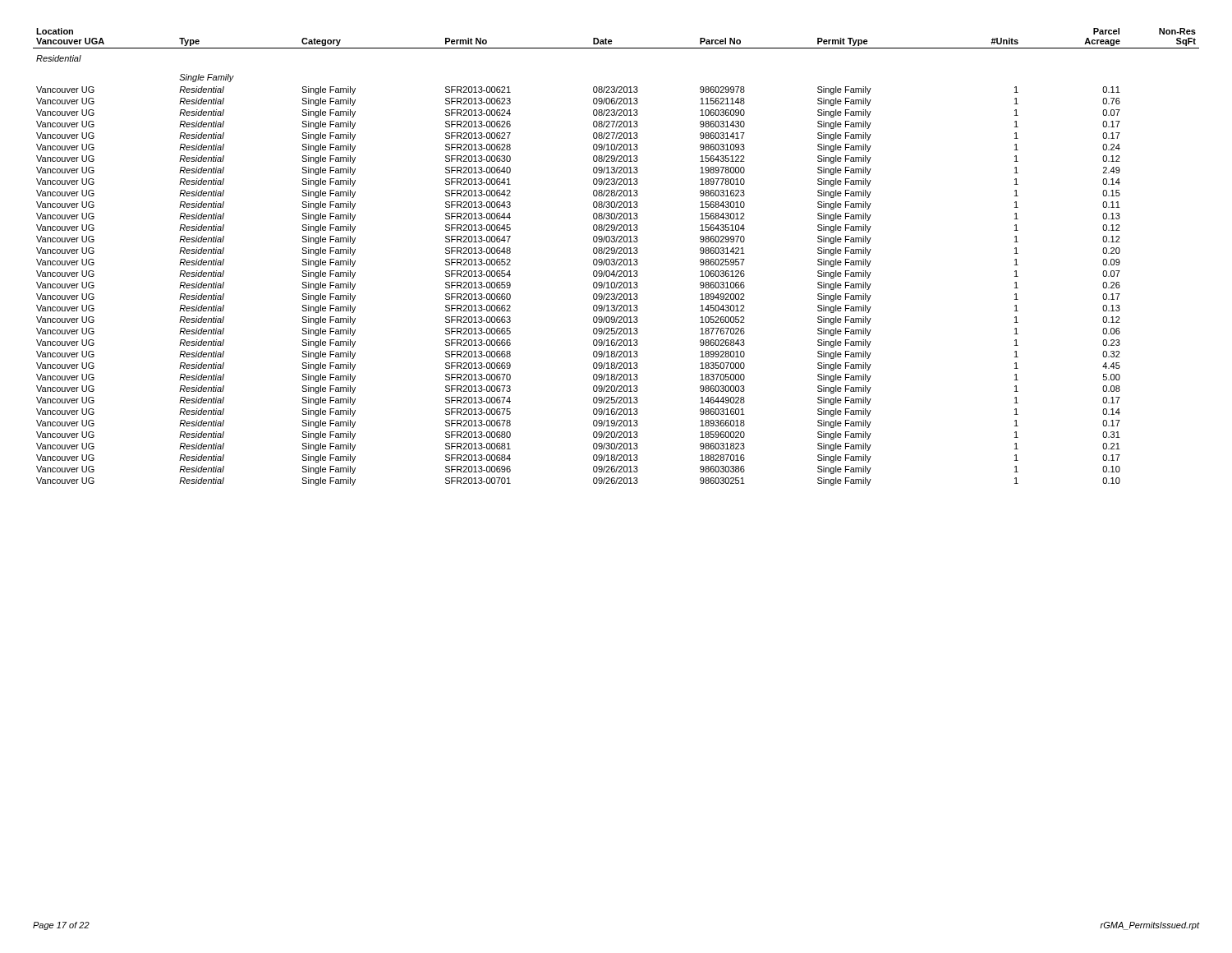Locate a table
This screenshot has height=953, width=1232.
click(x=616, y=255)
